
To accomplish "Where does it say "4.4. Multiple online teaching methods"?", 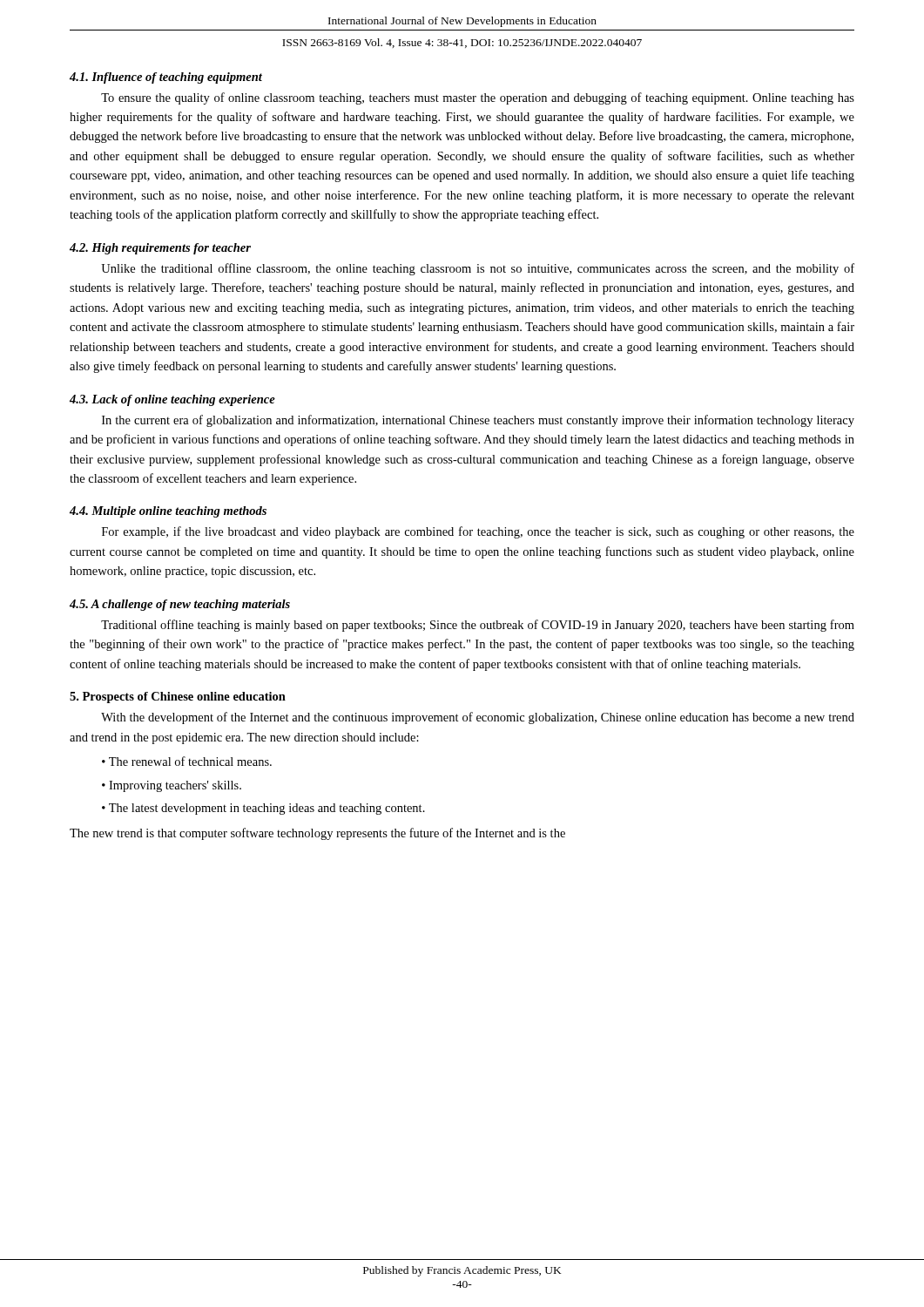I will pyautogui.click(x=168, y=511).
